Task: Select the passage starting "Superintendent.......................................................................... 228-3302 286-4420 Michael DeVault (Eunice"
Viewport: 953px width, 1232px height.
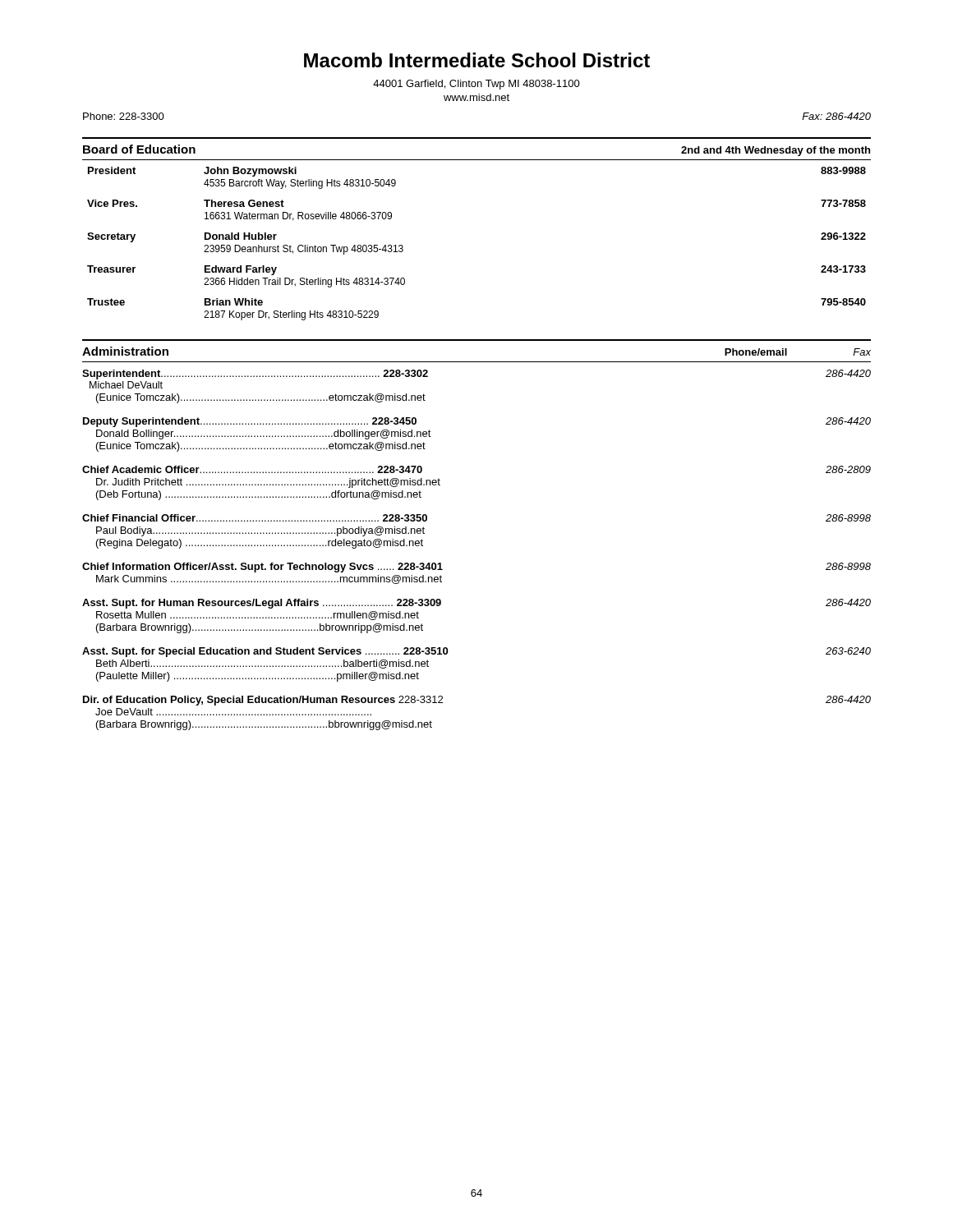Action: pyautogui.click(x=124, y=374)
